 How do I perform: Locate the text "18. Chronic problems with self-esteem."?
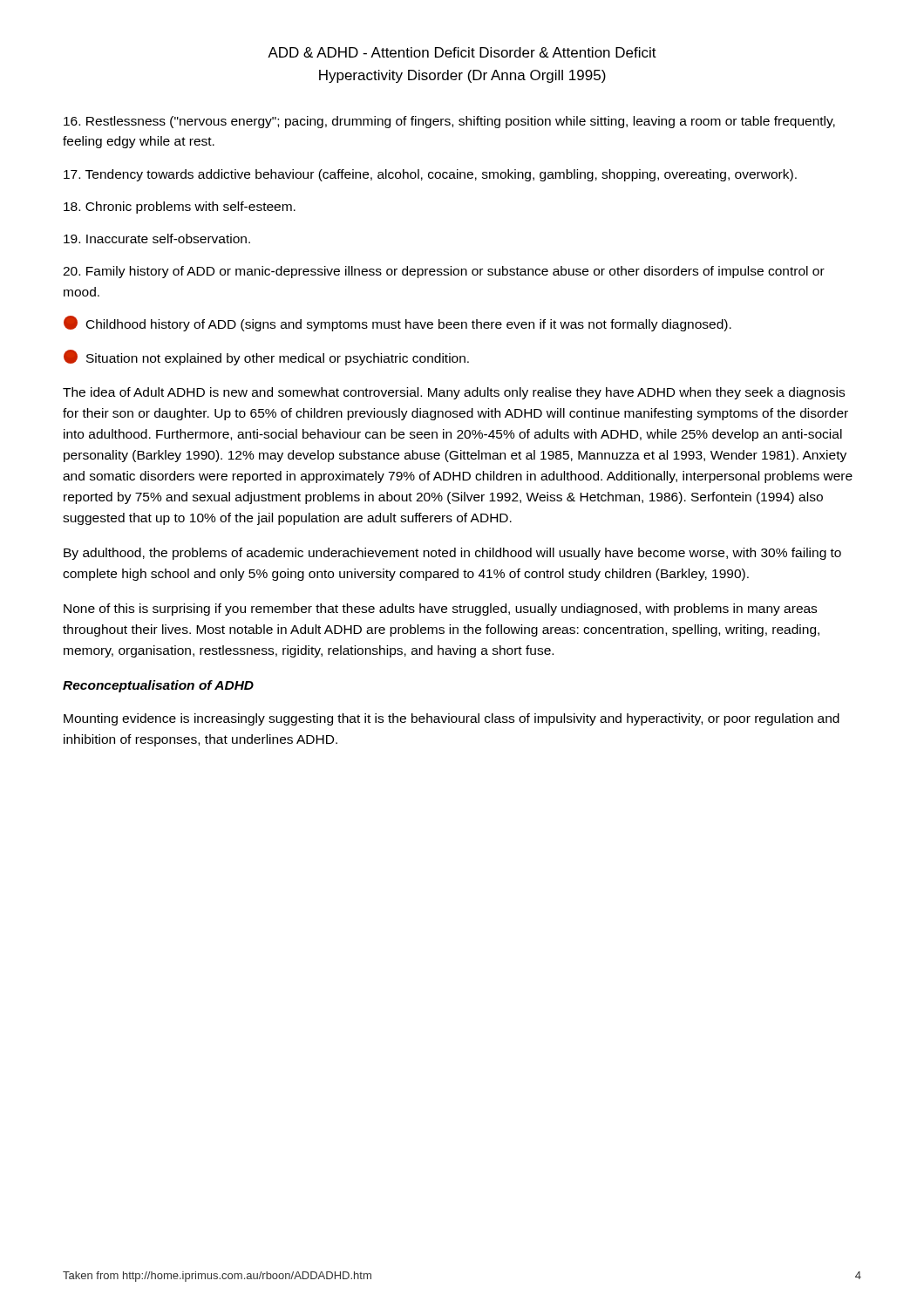pyautogui.click(x=180, y=206)
